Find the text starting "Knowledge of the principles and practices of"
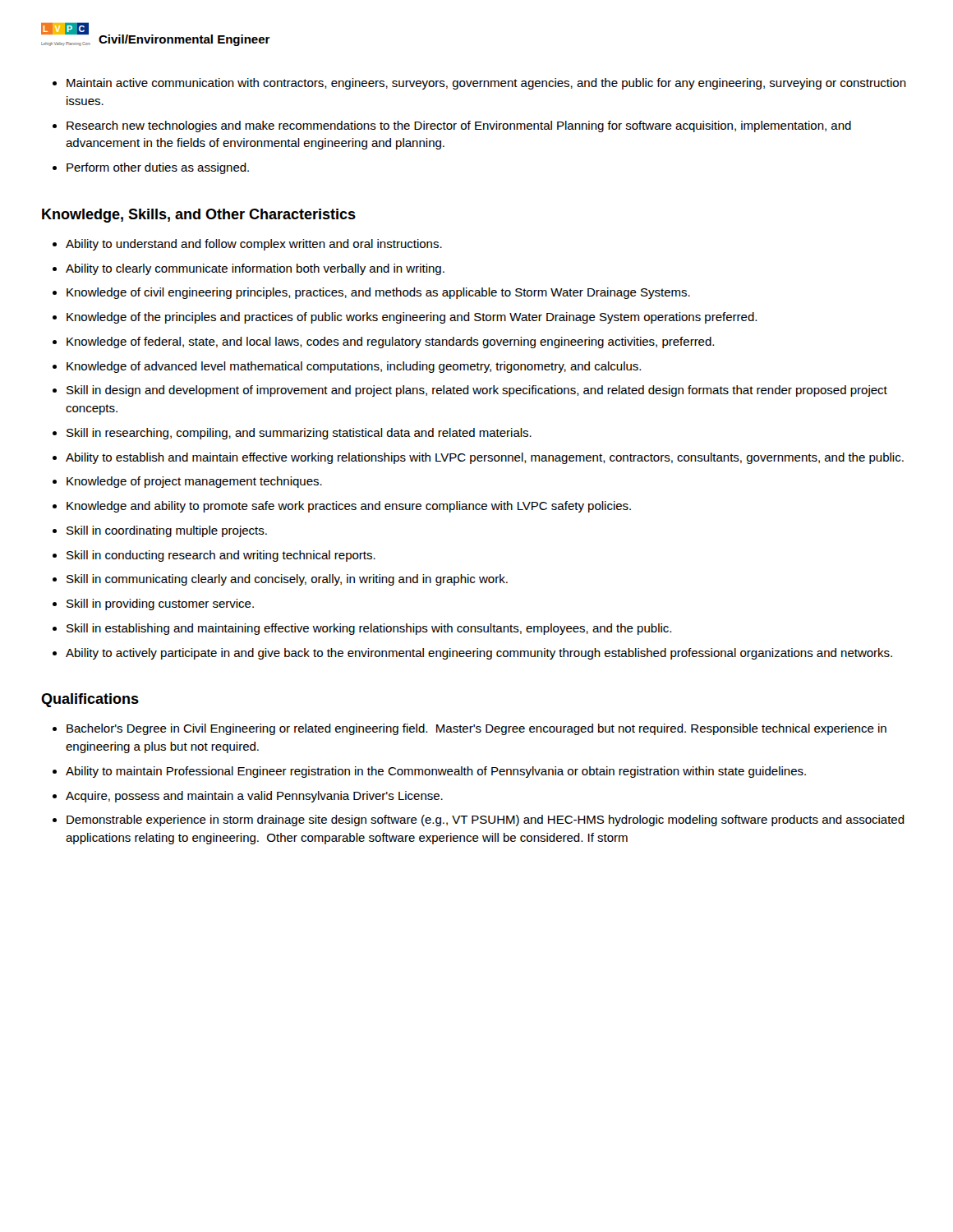This screenshot has width=953, height=1232. (489, 317)
